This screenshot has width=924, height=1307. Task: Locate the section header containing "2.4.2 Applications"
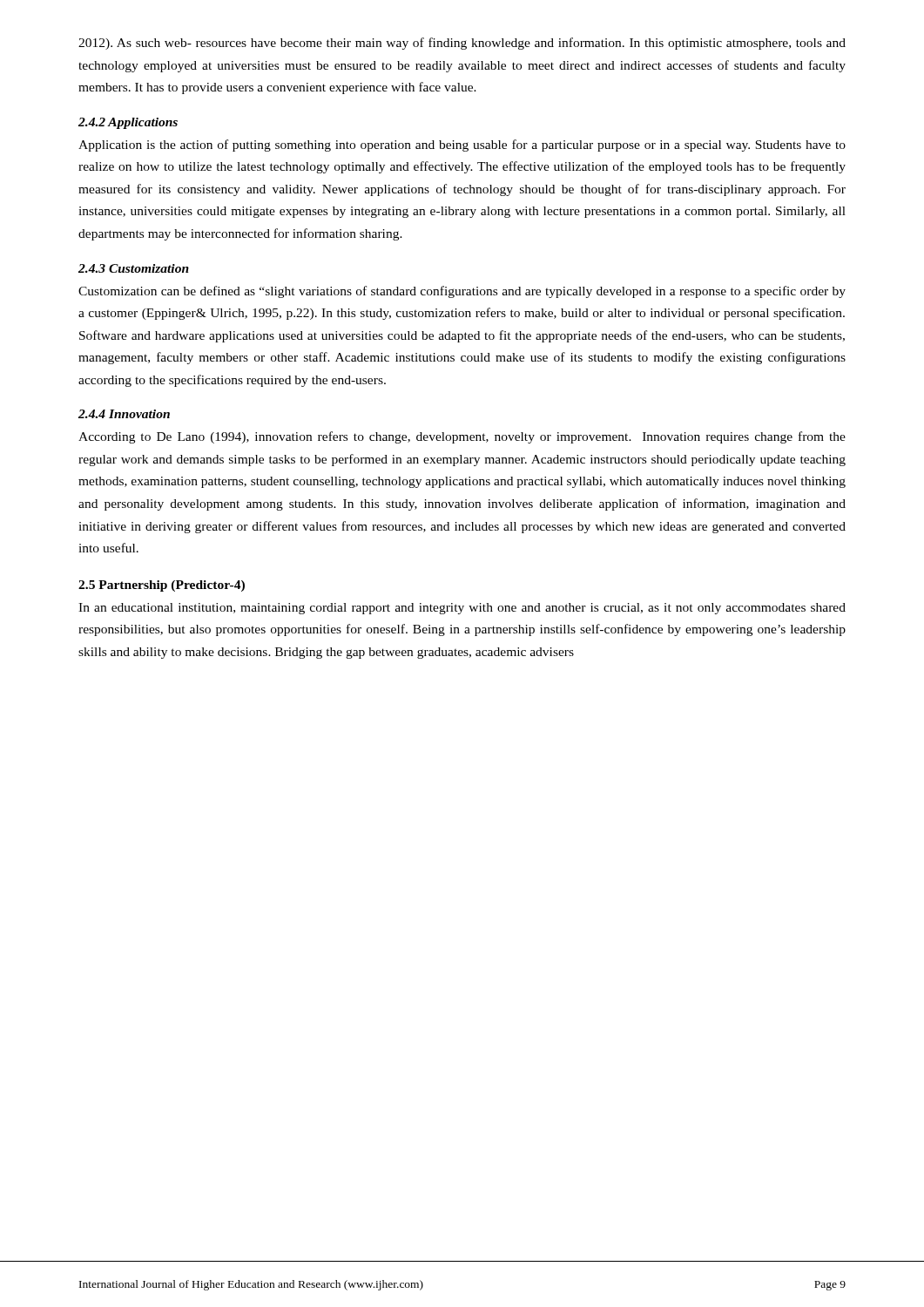(x=128, y=121)
